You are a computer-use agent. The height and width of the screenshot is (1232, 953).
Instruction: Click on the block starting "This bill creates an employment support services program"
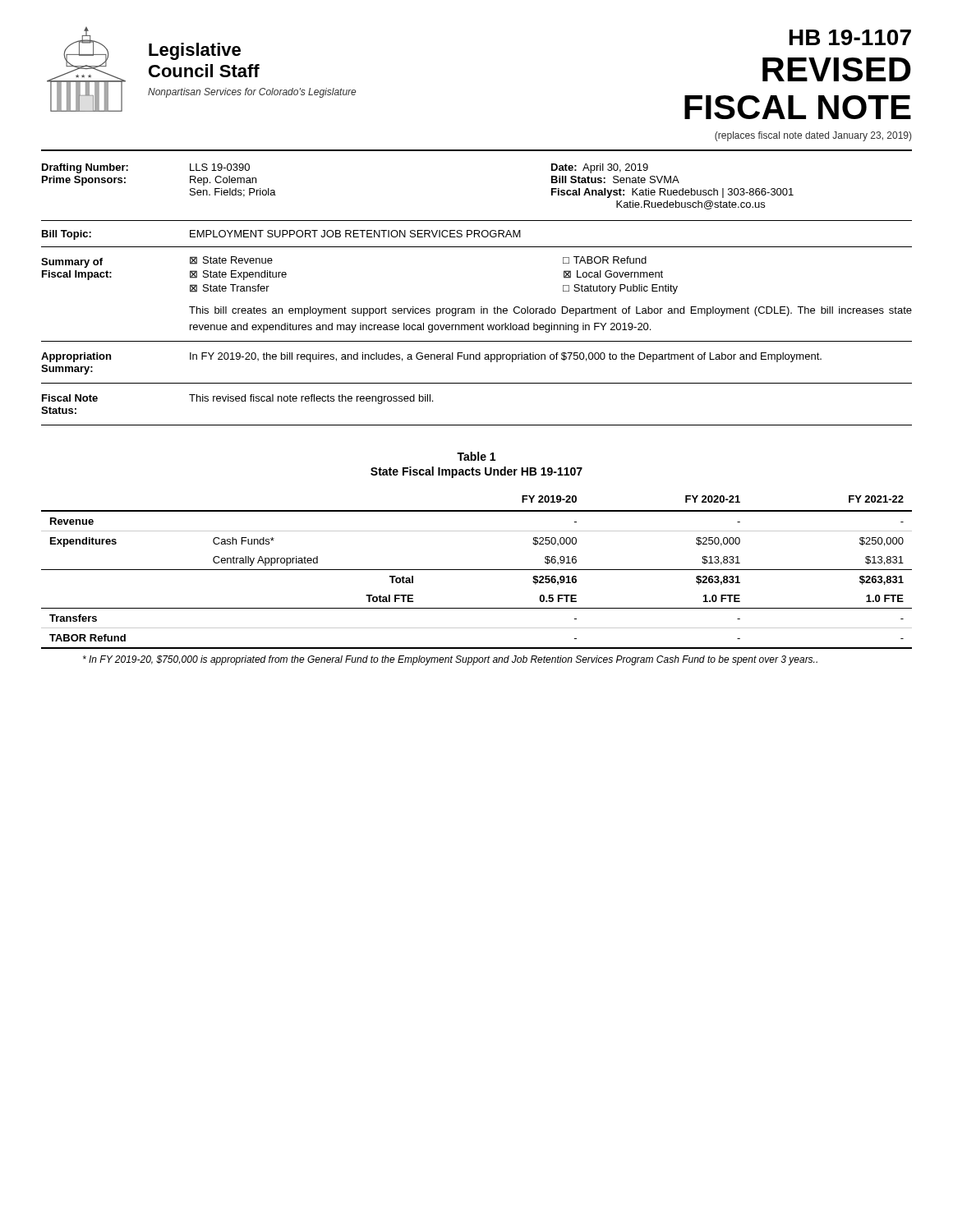pos(550,318)
